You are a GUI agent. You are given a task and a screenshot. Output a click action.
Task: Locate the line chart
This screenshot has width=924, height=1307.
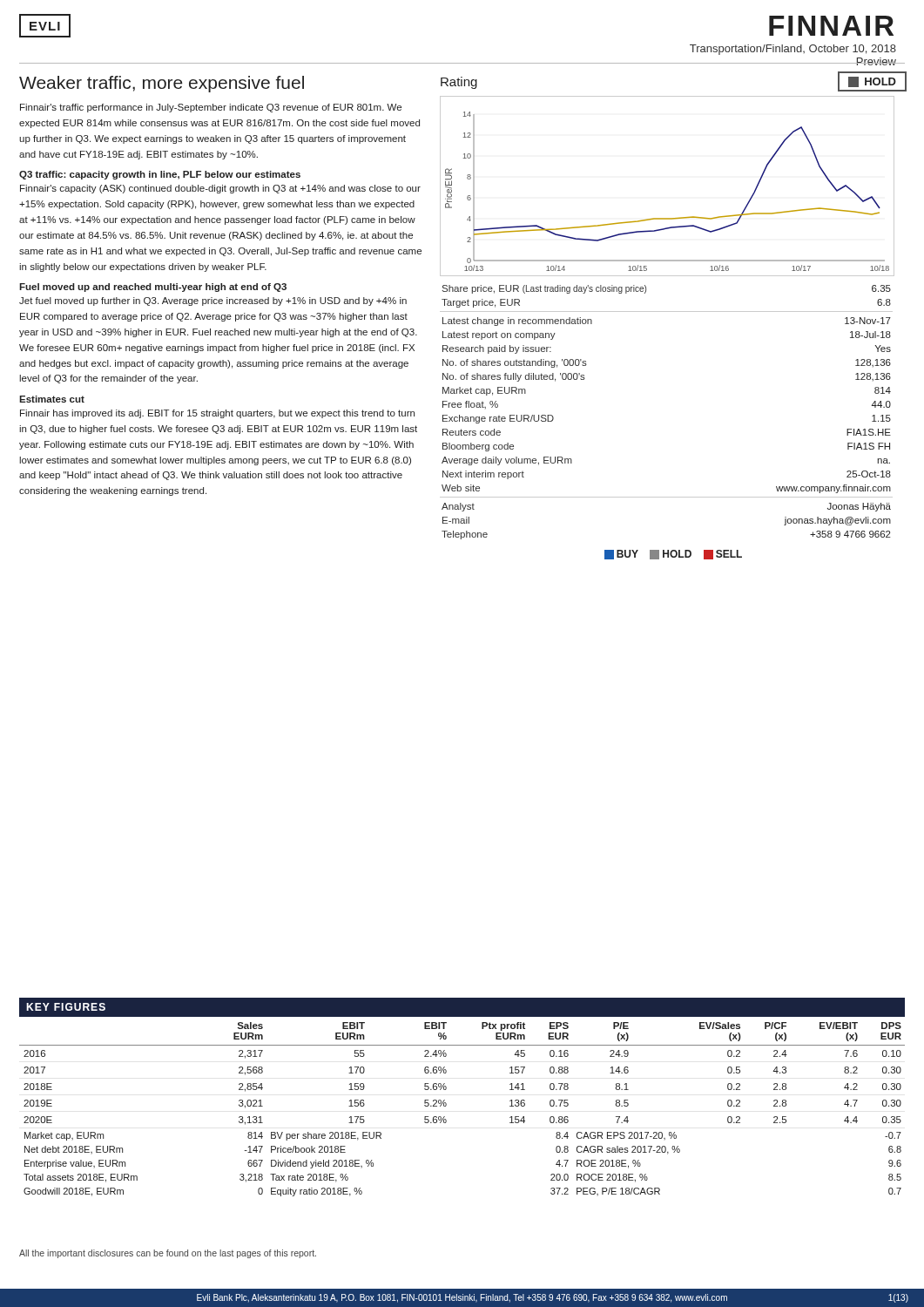[667, 186]
